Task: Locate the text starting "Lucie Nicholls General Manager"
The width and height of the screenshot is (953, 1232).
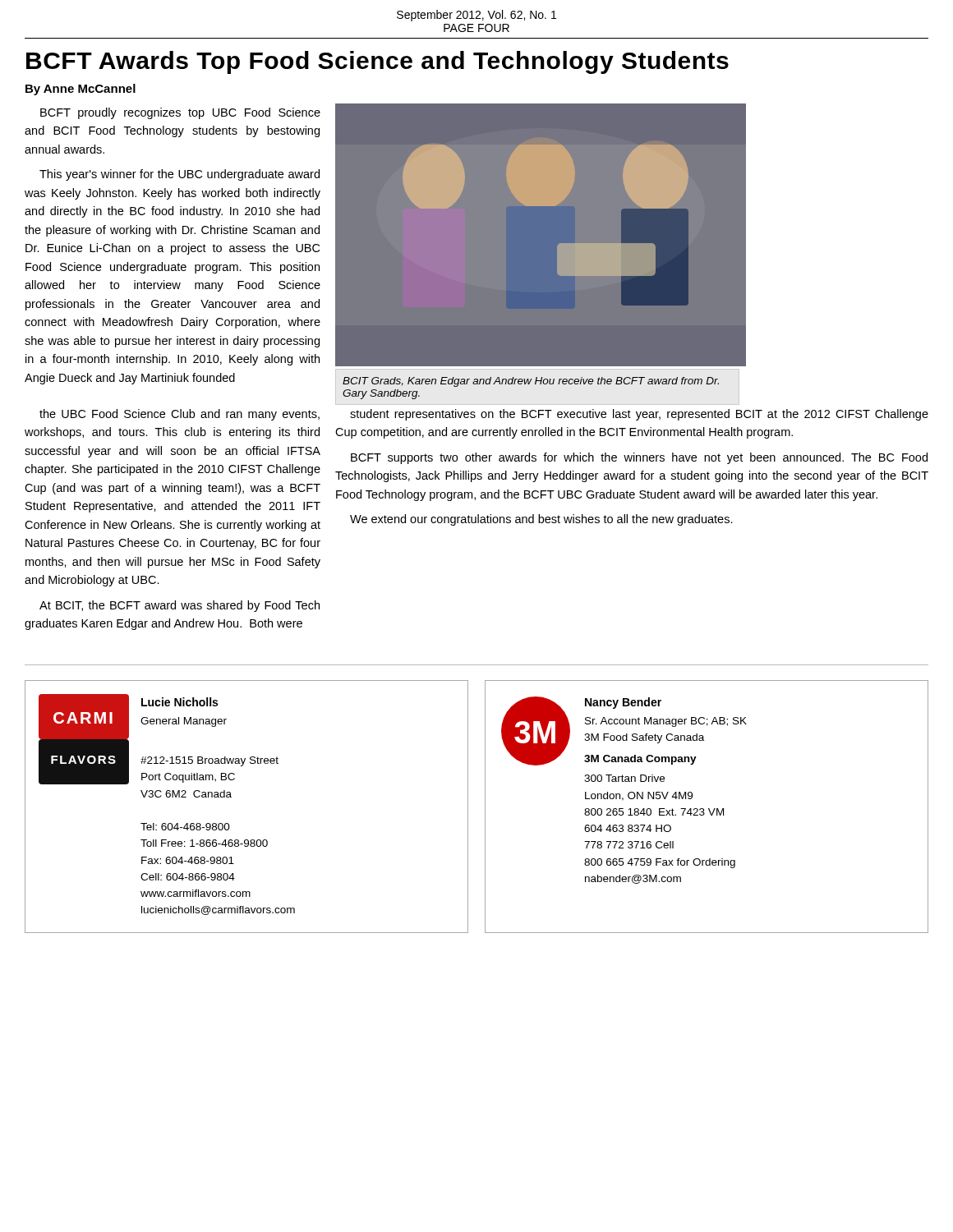Action: click(x=218, y=805)
